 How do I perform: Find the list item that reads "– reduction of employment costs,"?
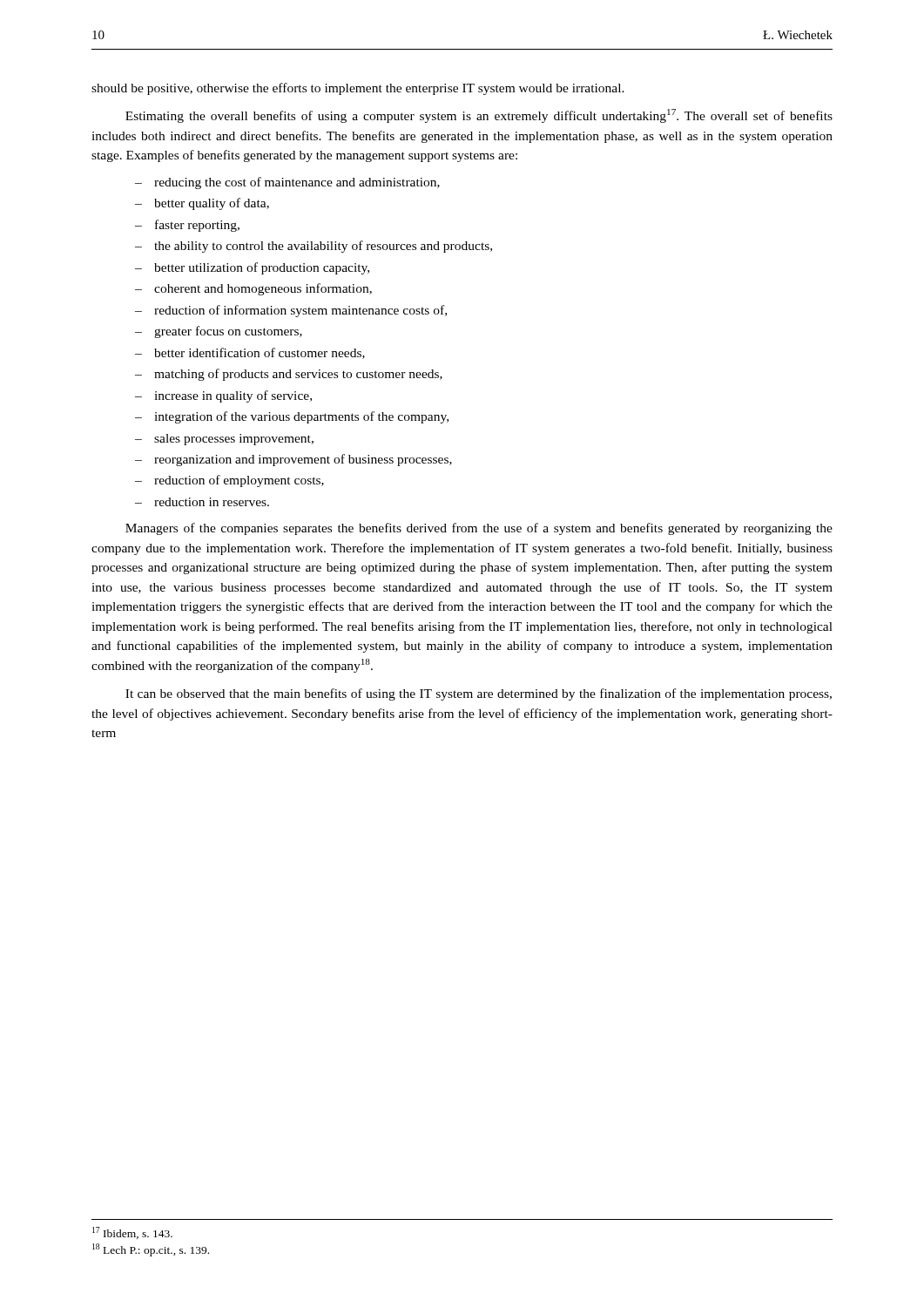coord(229,481)
